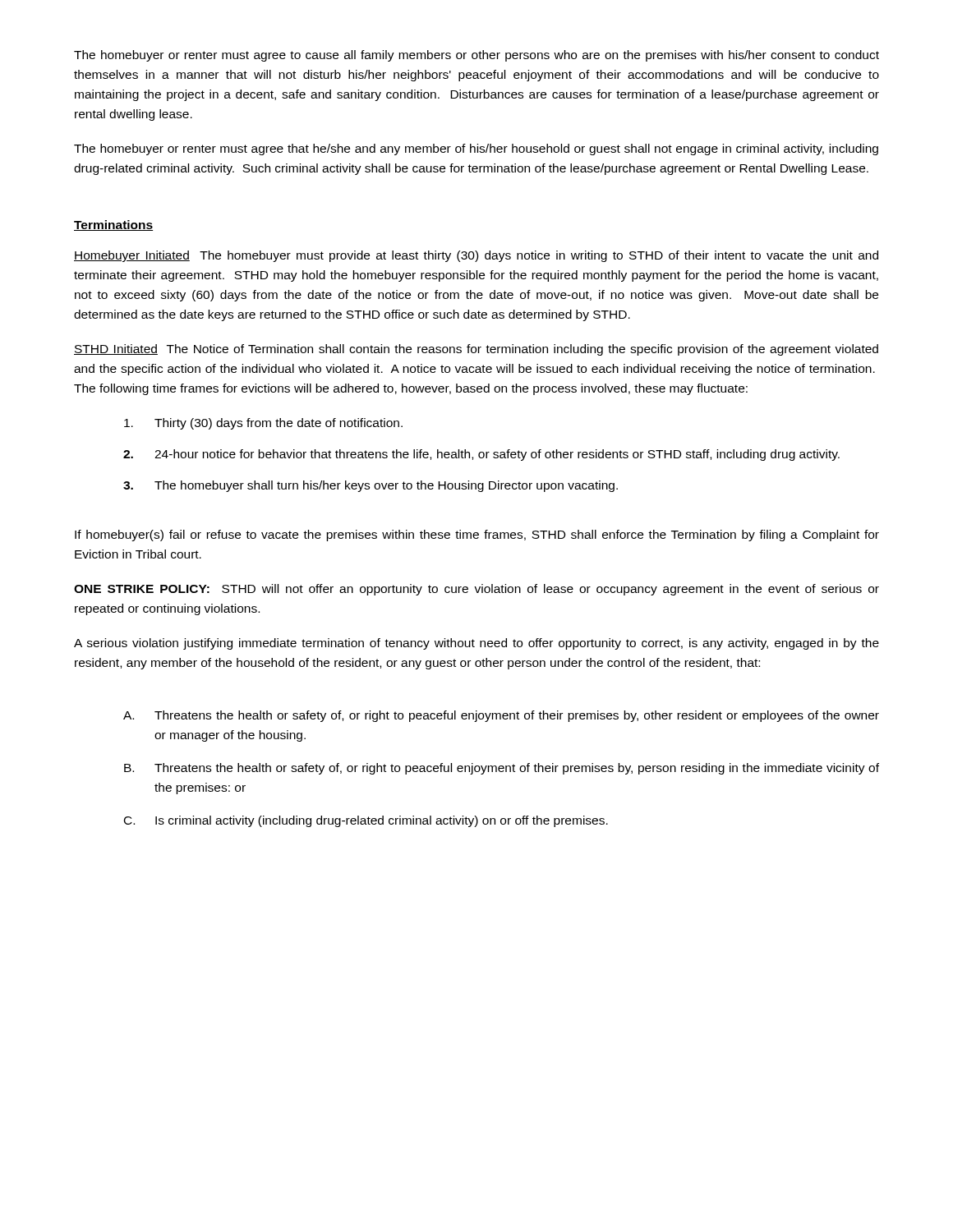Locate the element starting "B. Threatens the health"
This screenshot has height=1232, width=953.
501,778
